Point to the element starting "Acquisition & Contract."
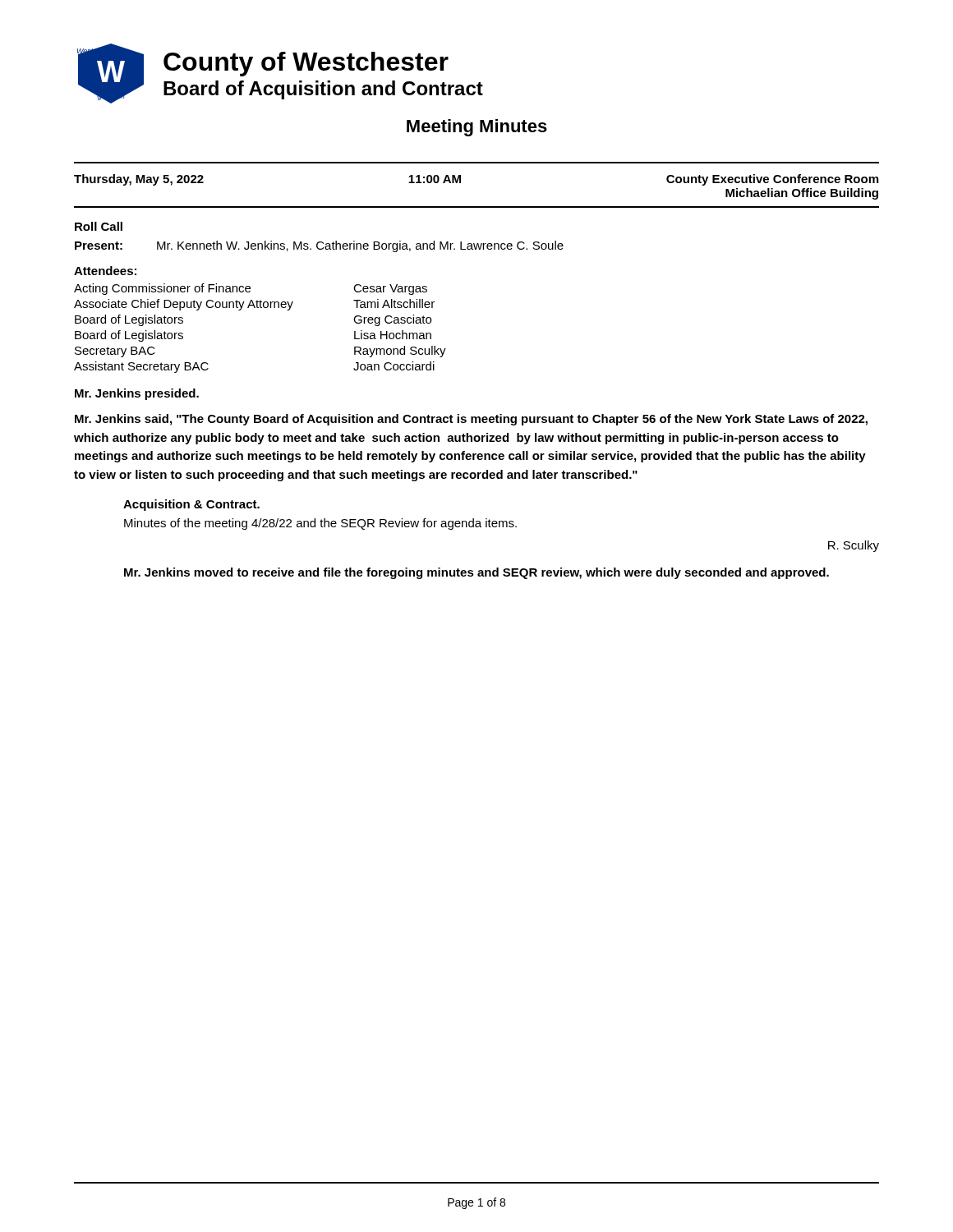Screen dimensions: 1232x953 192,504
